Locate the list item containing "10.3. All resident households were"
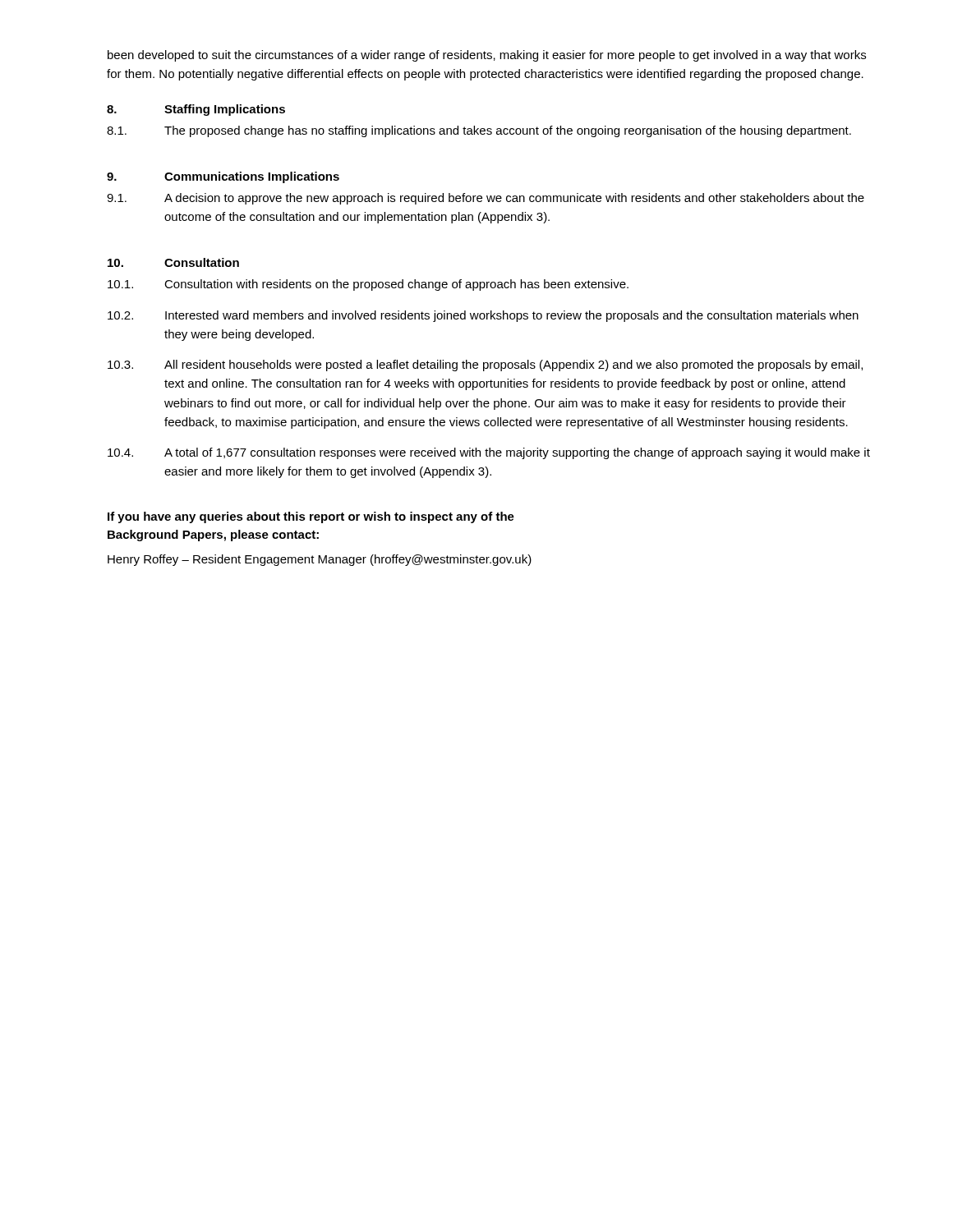Screen dimensions: 1232x953 pyautogui.click(x=489, y=393)
